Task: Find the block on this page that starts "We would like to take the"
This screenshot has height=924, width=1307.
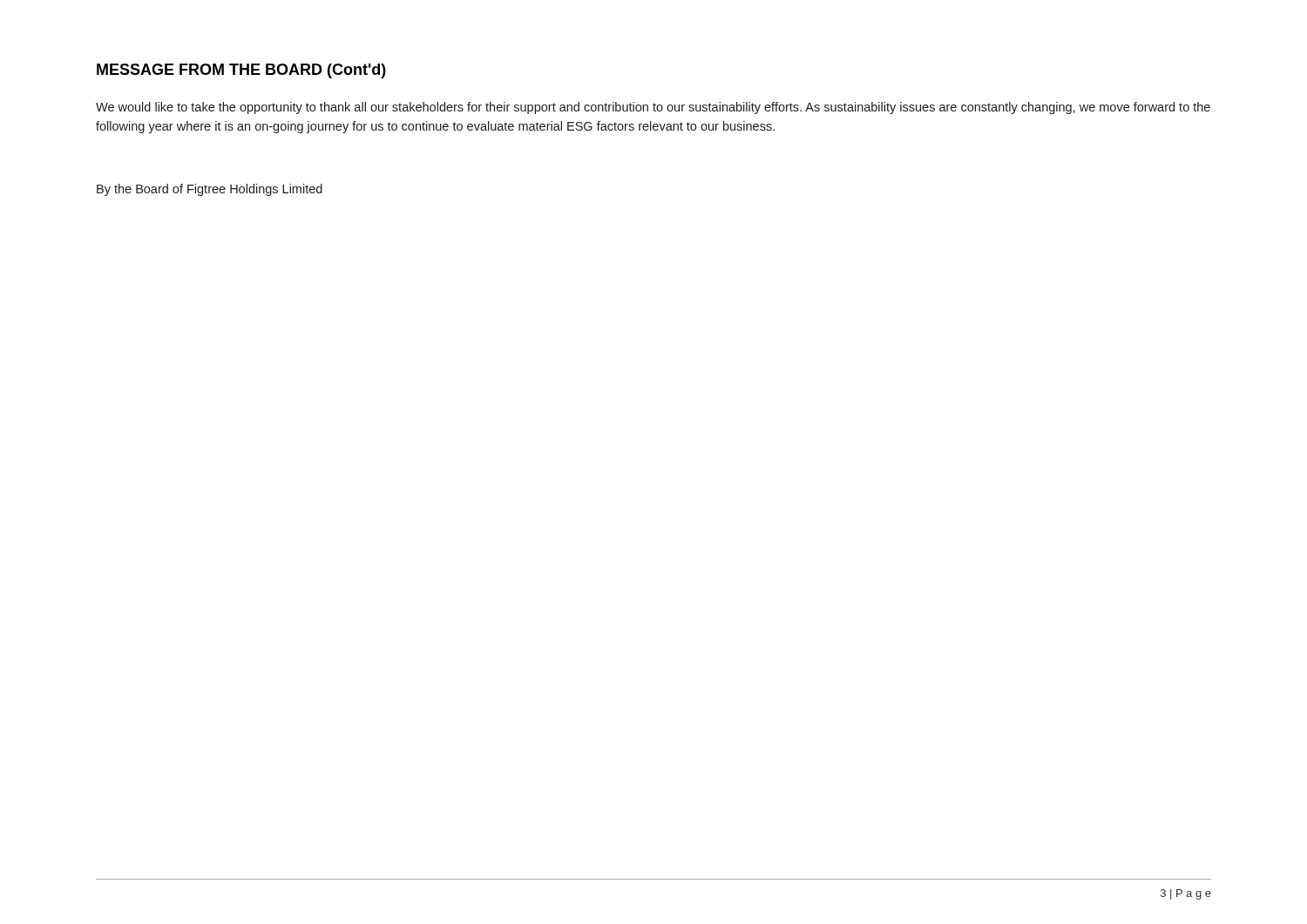Action: pos(653,117)
